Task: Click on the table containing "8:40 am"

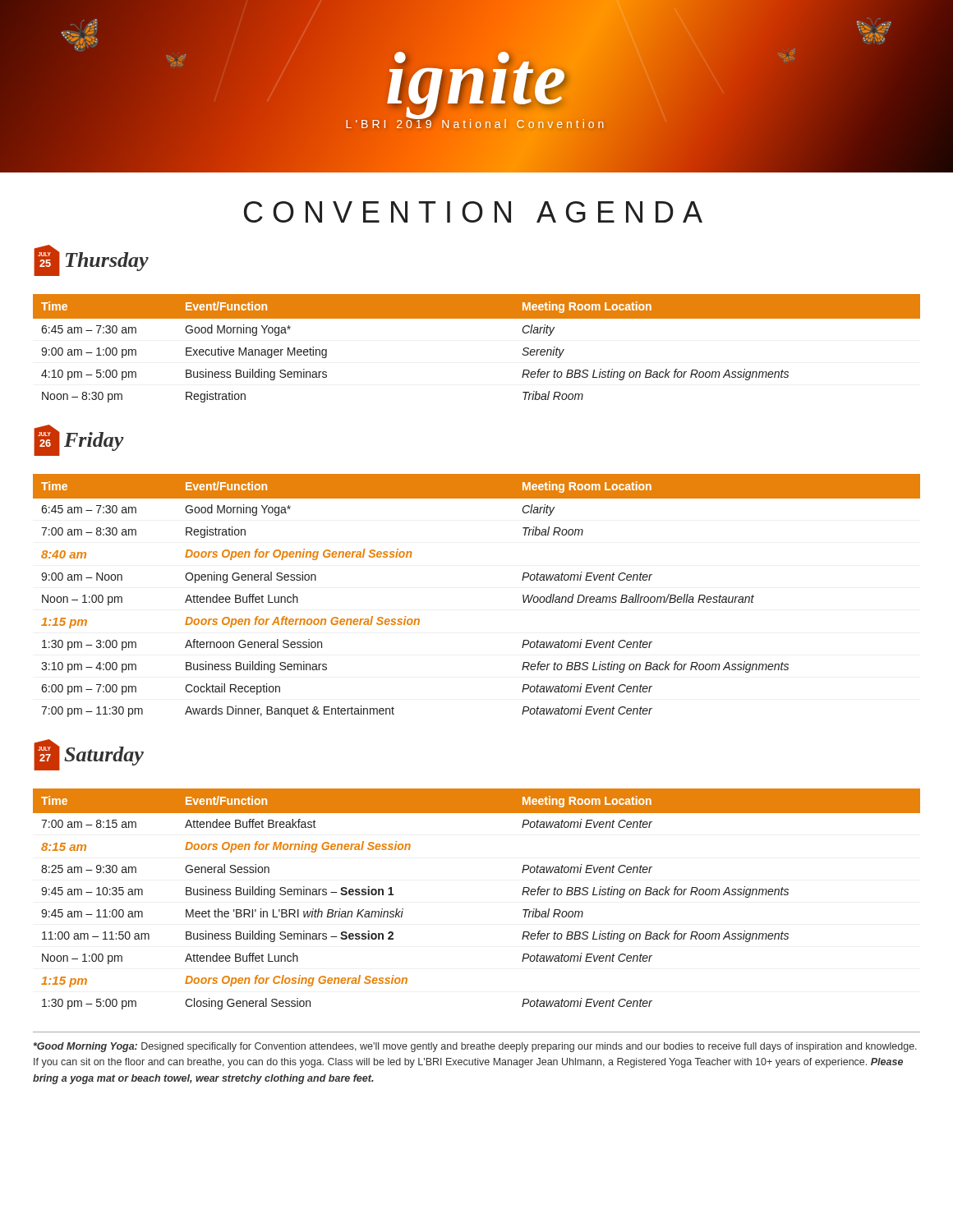Action: [x=476, y=598]
